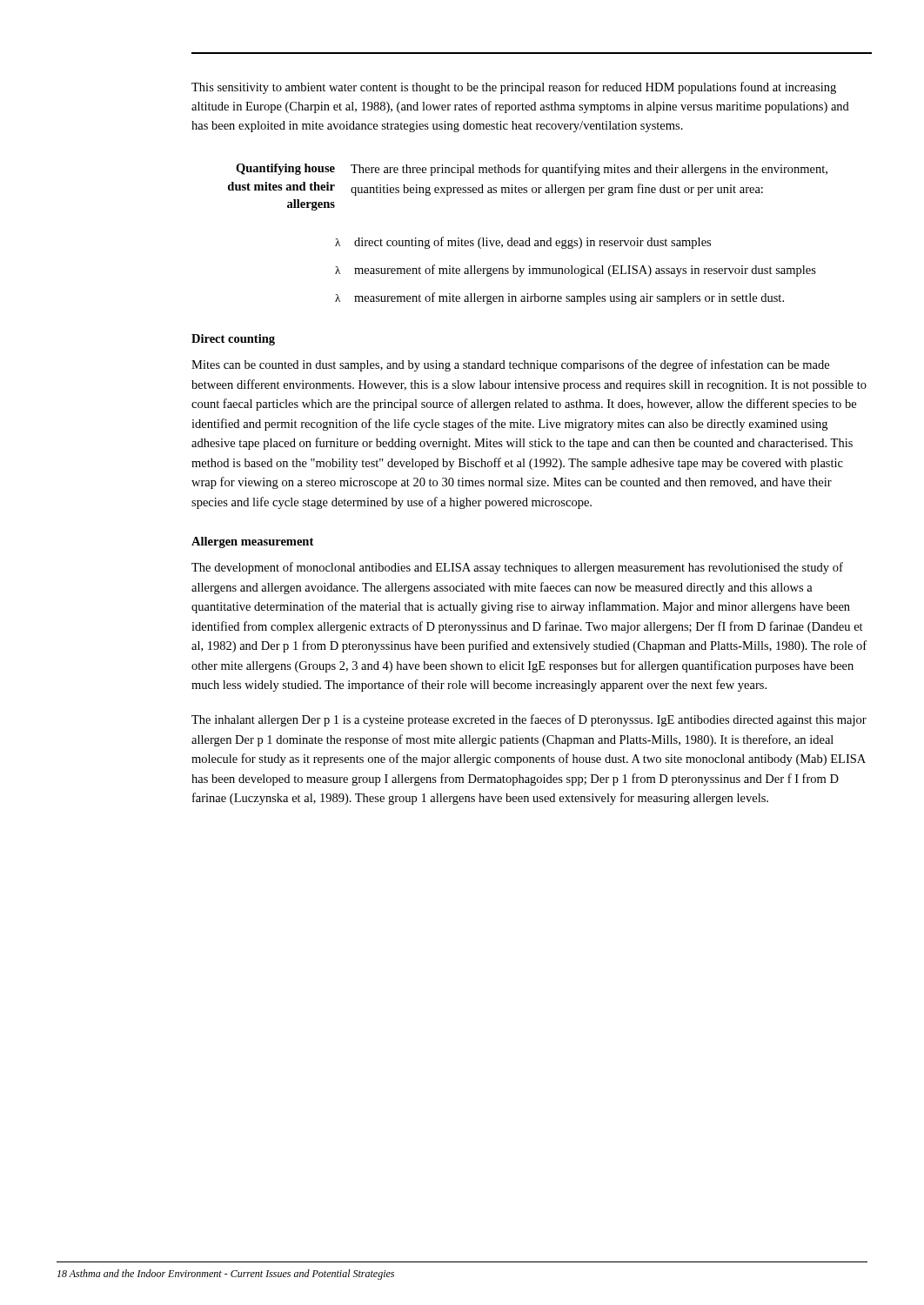Find the block on this page that starts "The development of monoclonal antibodies"
This screenshot has height=1305, width=924.
pyautogui.click(x=529, y=626)
